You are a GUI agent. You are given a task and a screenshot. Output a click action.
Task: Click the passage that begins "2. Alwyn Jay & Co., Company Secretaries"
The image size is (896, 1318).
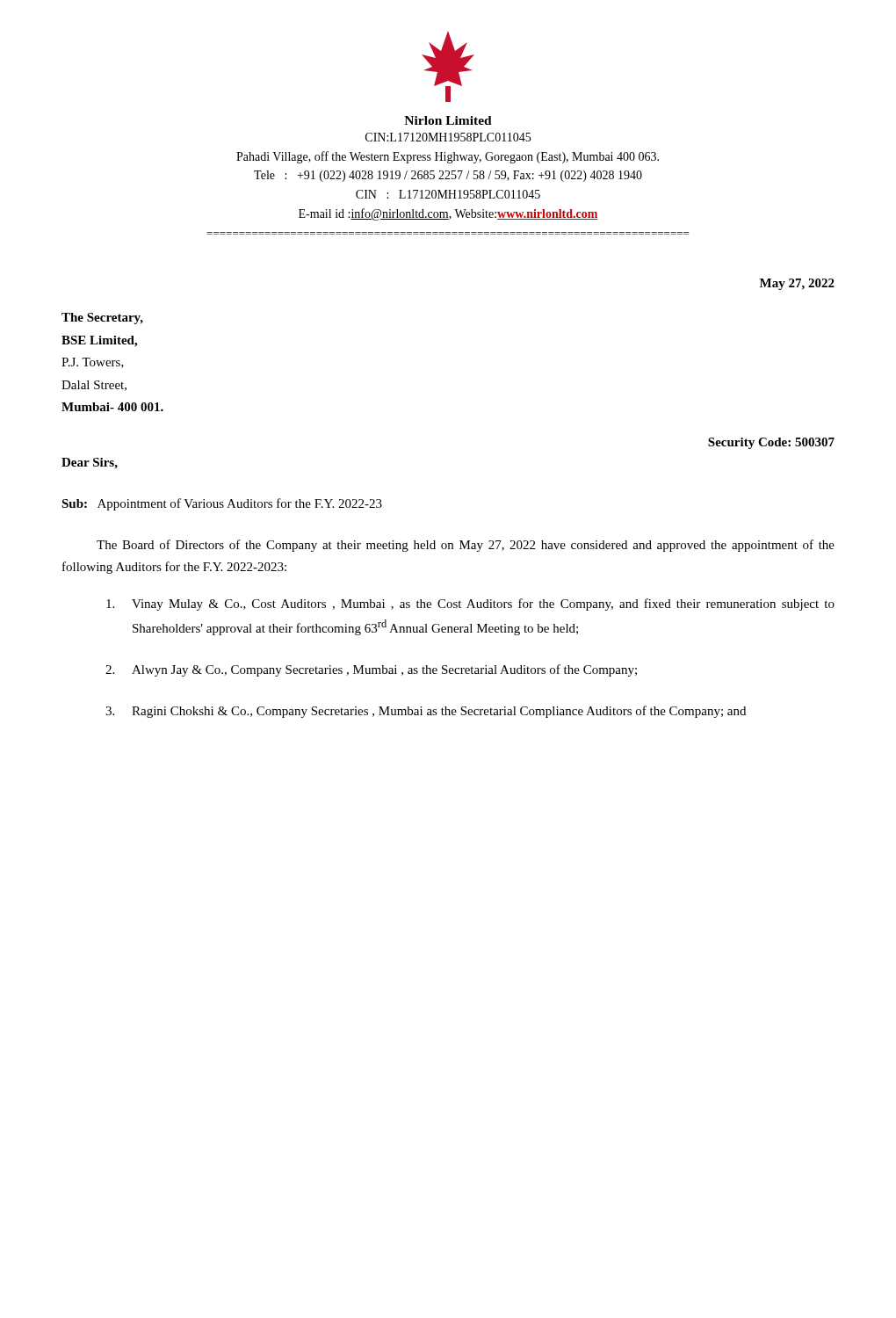470,670
